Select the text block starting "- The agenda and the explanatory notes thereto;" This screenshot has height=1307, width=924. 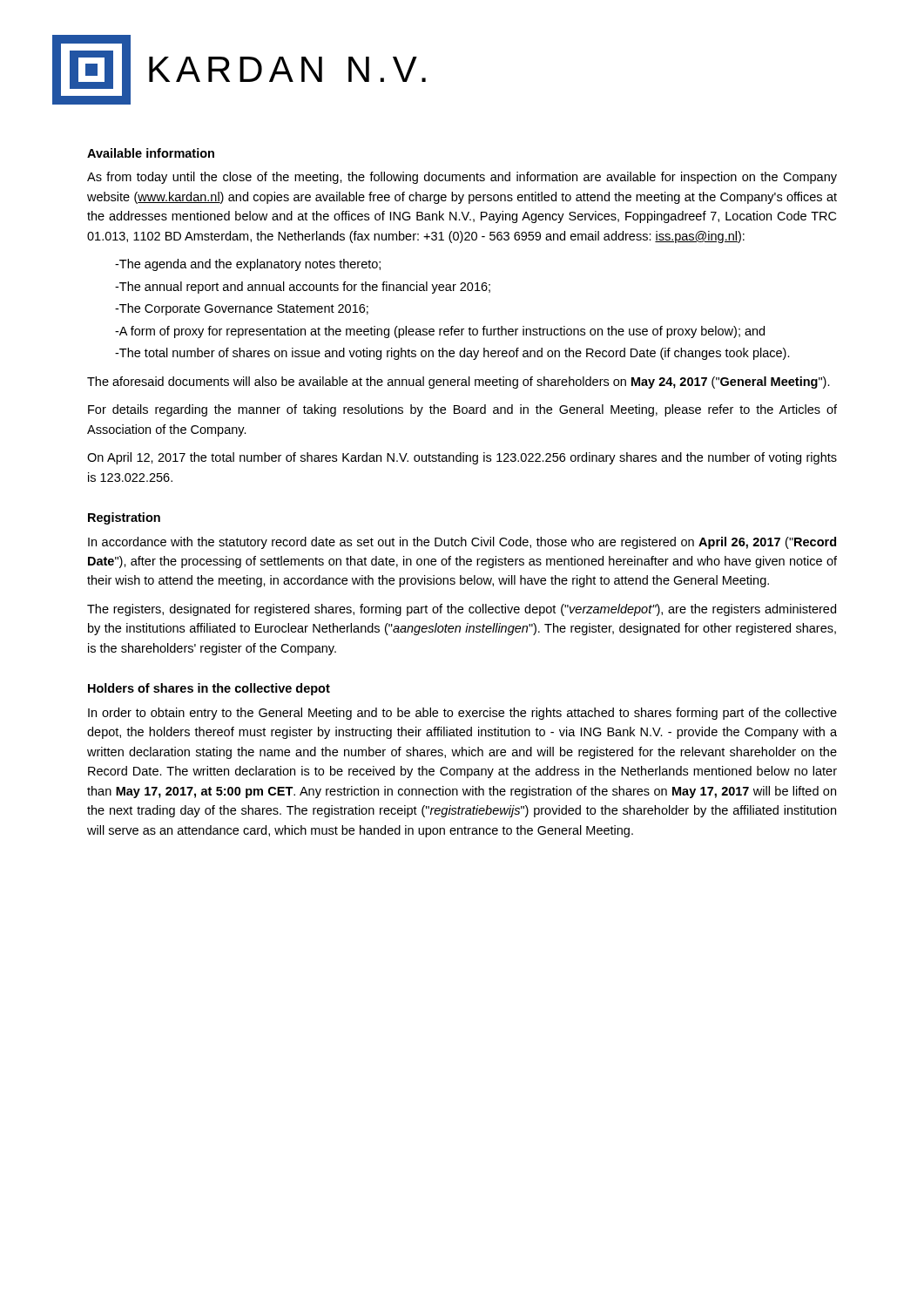click(248, 265)
